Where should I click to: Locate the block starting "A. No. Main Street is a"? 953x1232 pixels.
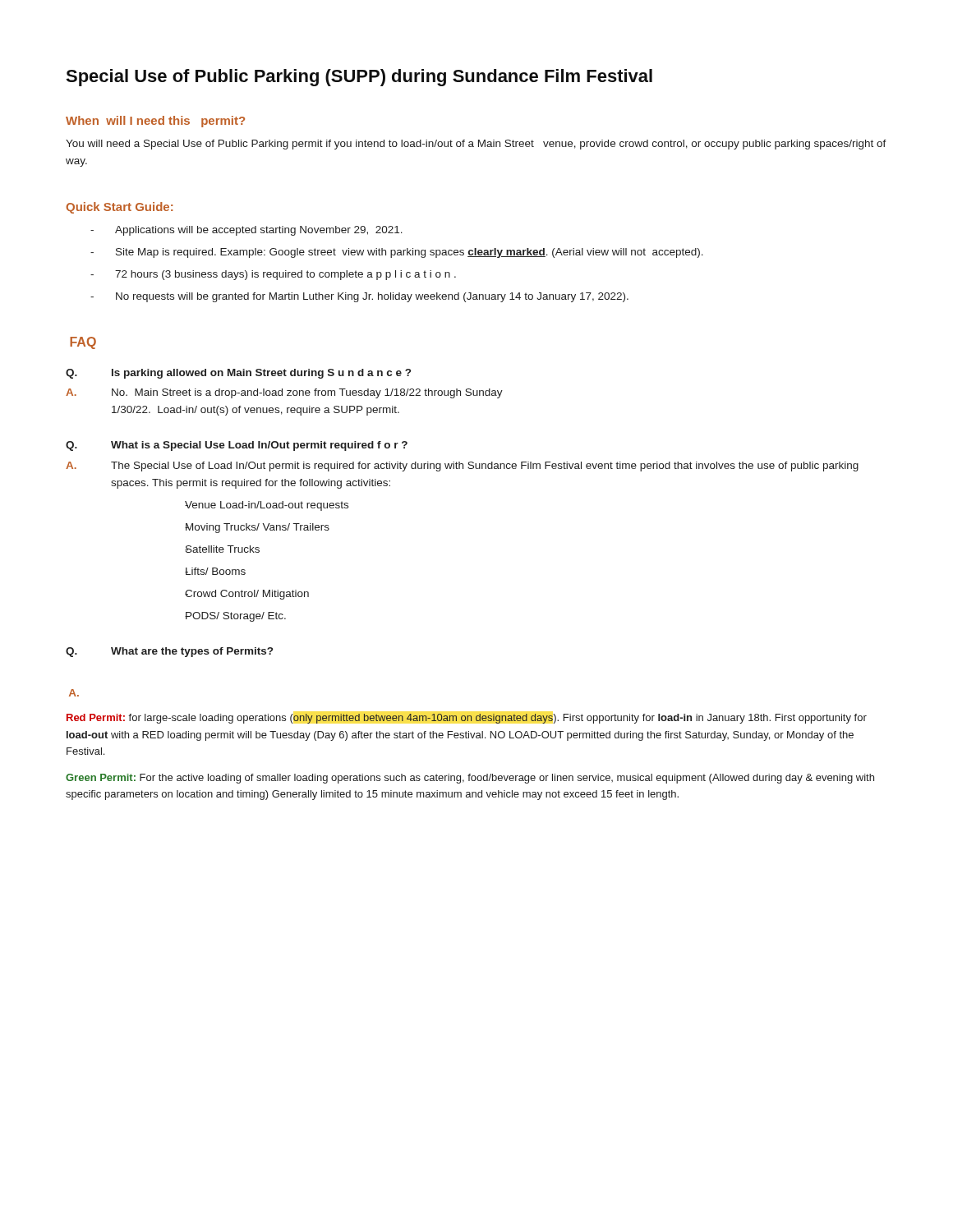pyautogui.click(x=284, y=402)
